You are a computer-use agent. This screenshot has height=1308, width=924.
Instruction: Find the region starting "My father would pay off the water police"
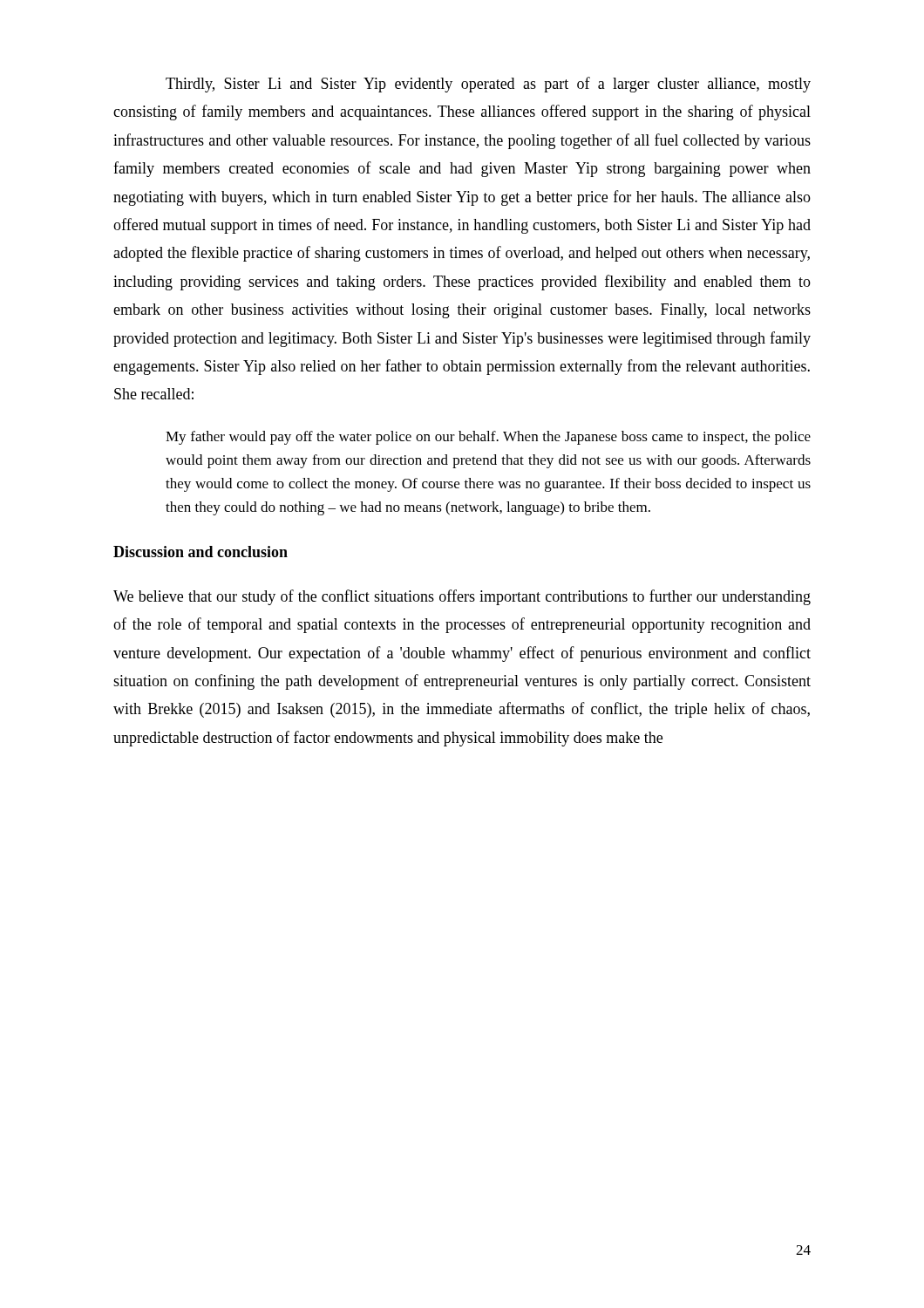click(488, 472)
